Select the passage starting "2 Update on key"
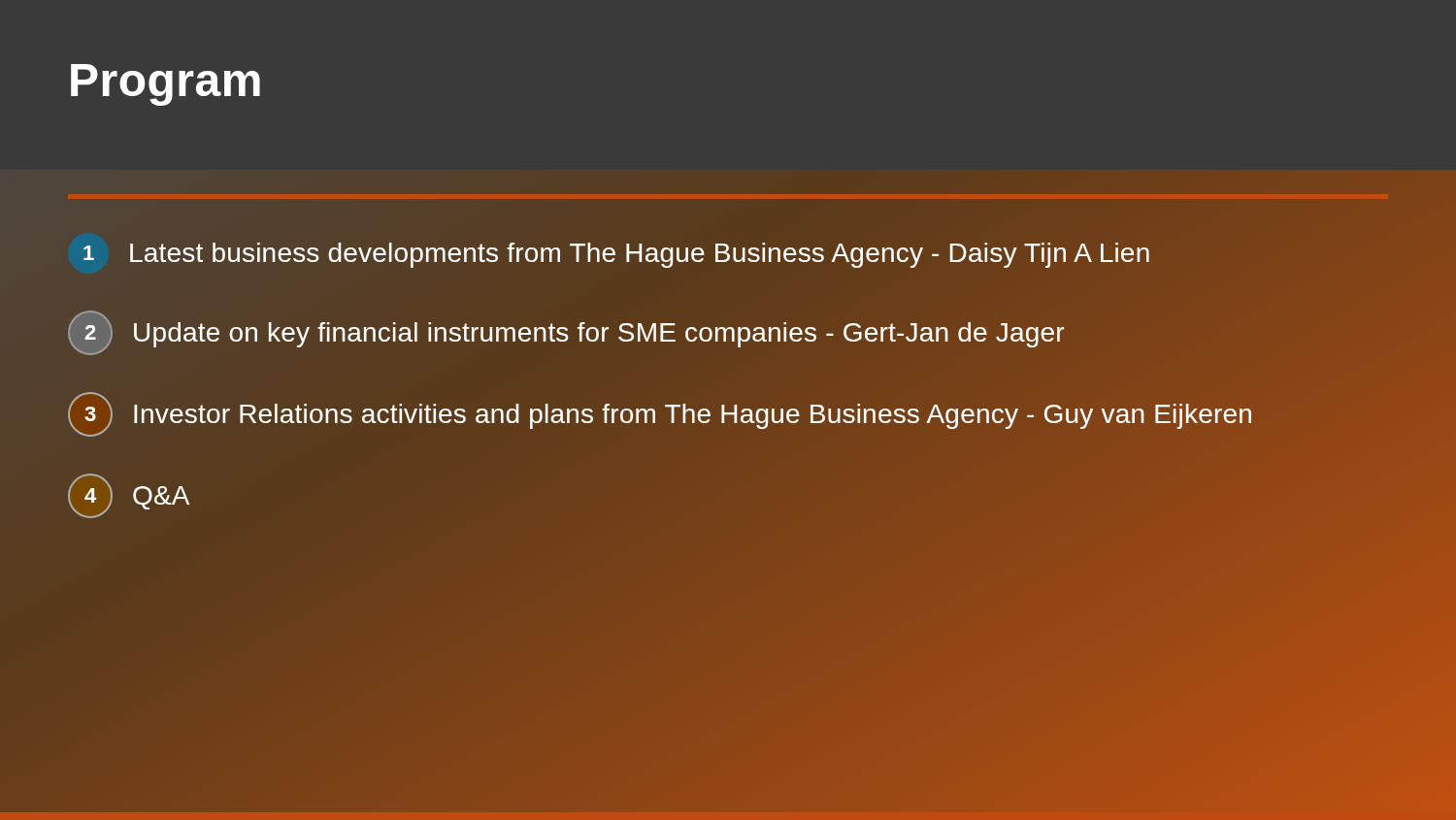The width and height of the screenshot is (1456, 820). click(x=566, y=333)
